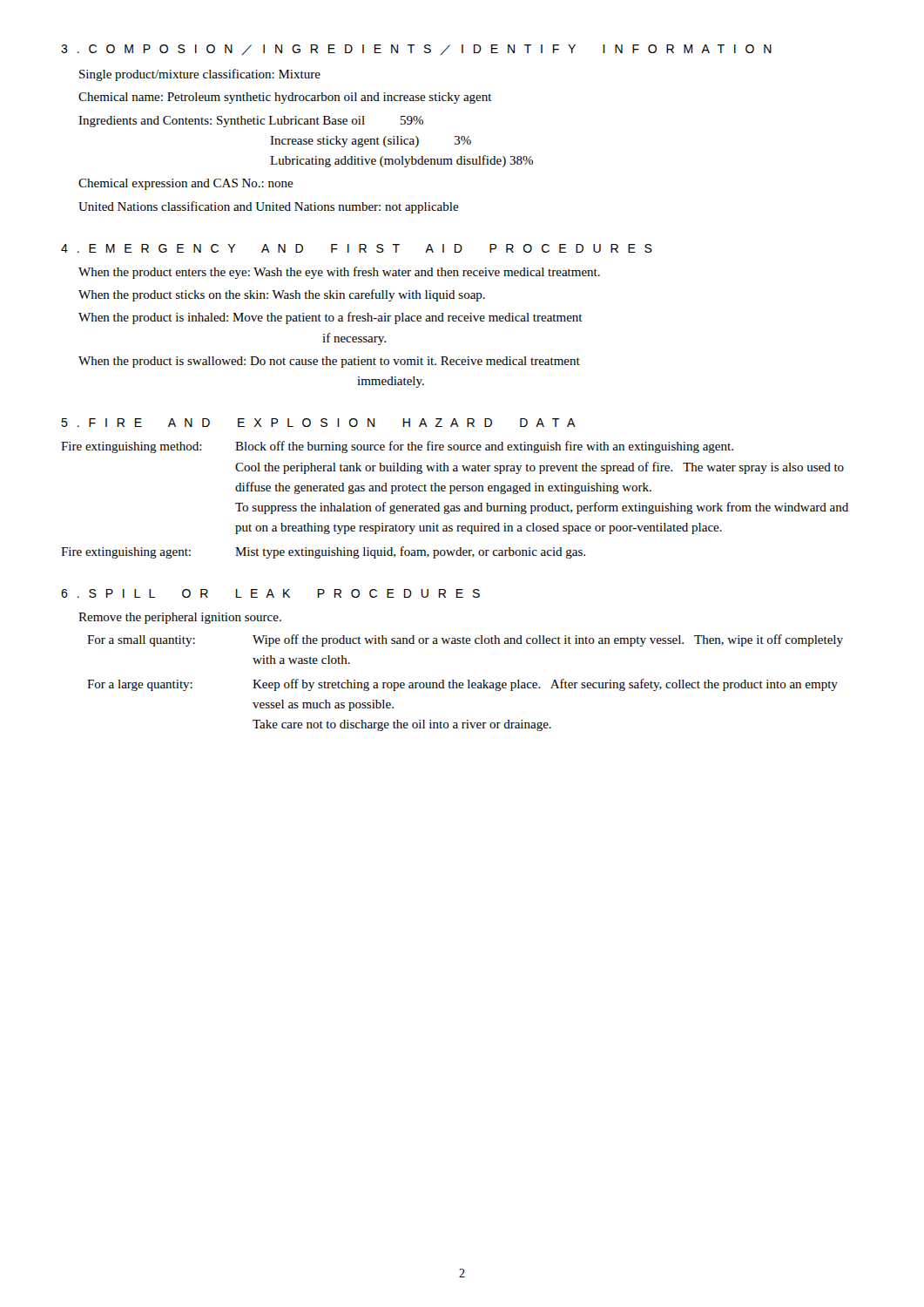Locate the text block that reads "Single product/mixture classification:"
This screenshot has height=1307, width=924.
199,74
